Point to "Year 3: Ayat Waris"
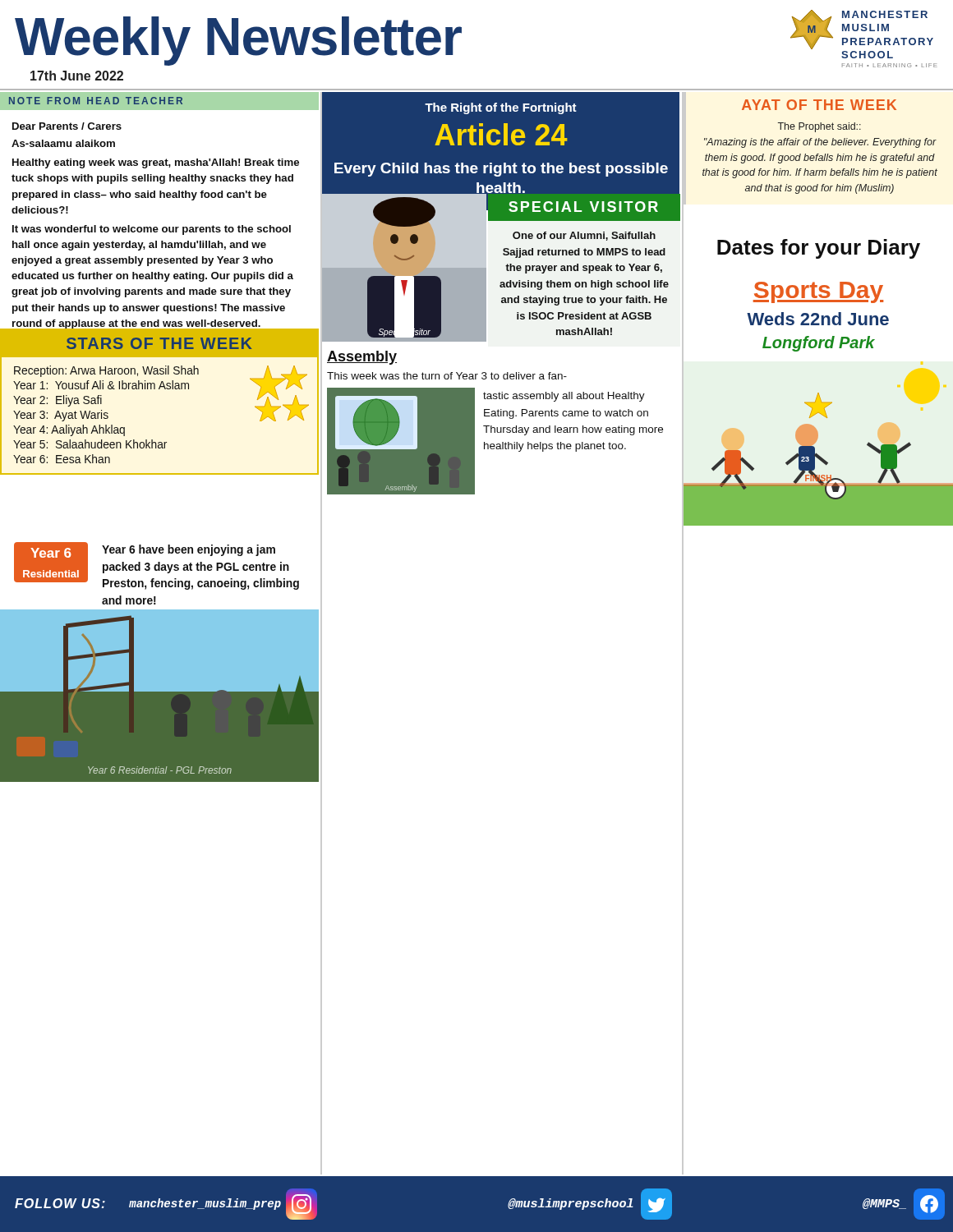 [x=61, y=415]
